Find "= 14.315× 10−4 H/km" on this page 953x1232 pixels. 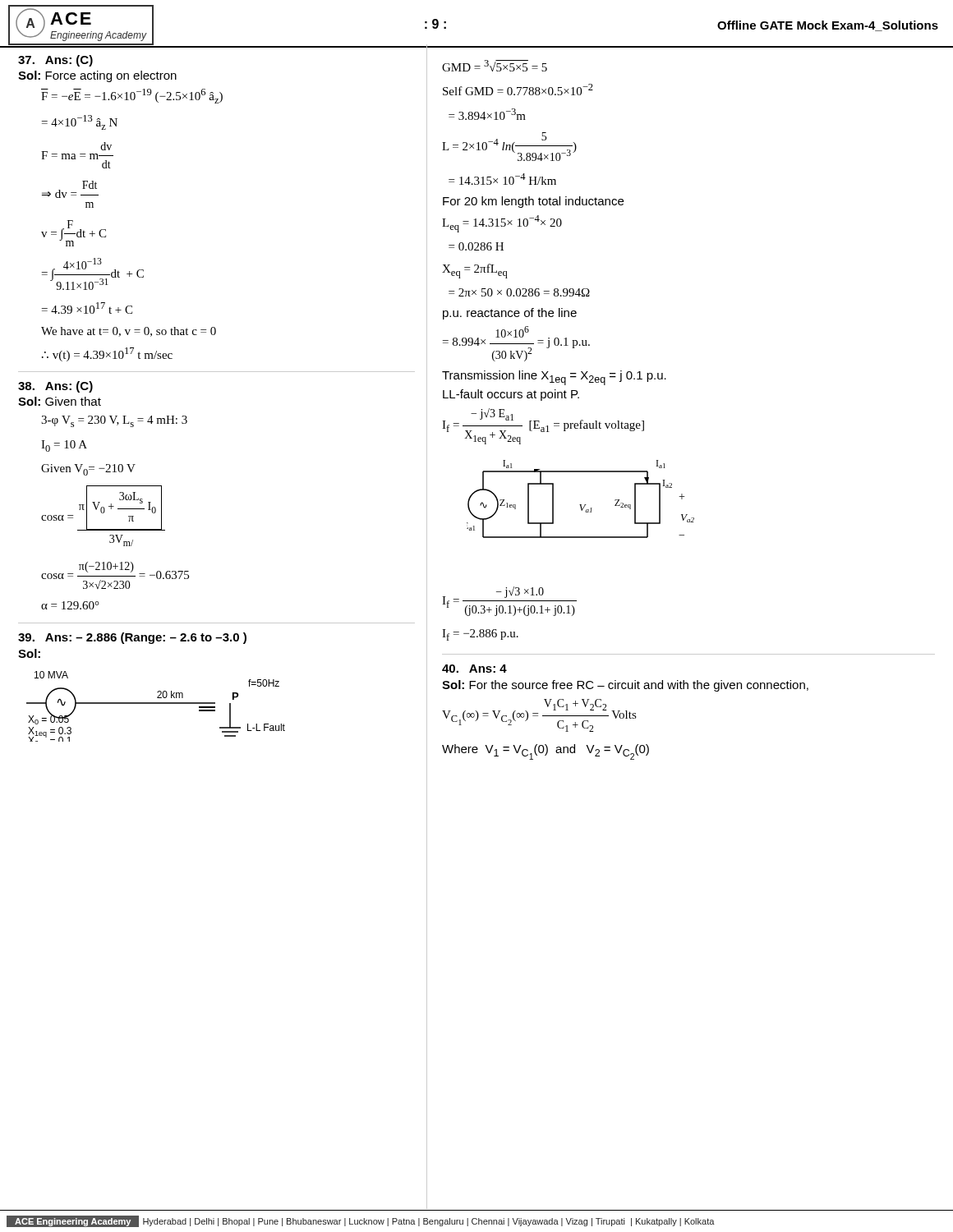click(499, 179)
